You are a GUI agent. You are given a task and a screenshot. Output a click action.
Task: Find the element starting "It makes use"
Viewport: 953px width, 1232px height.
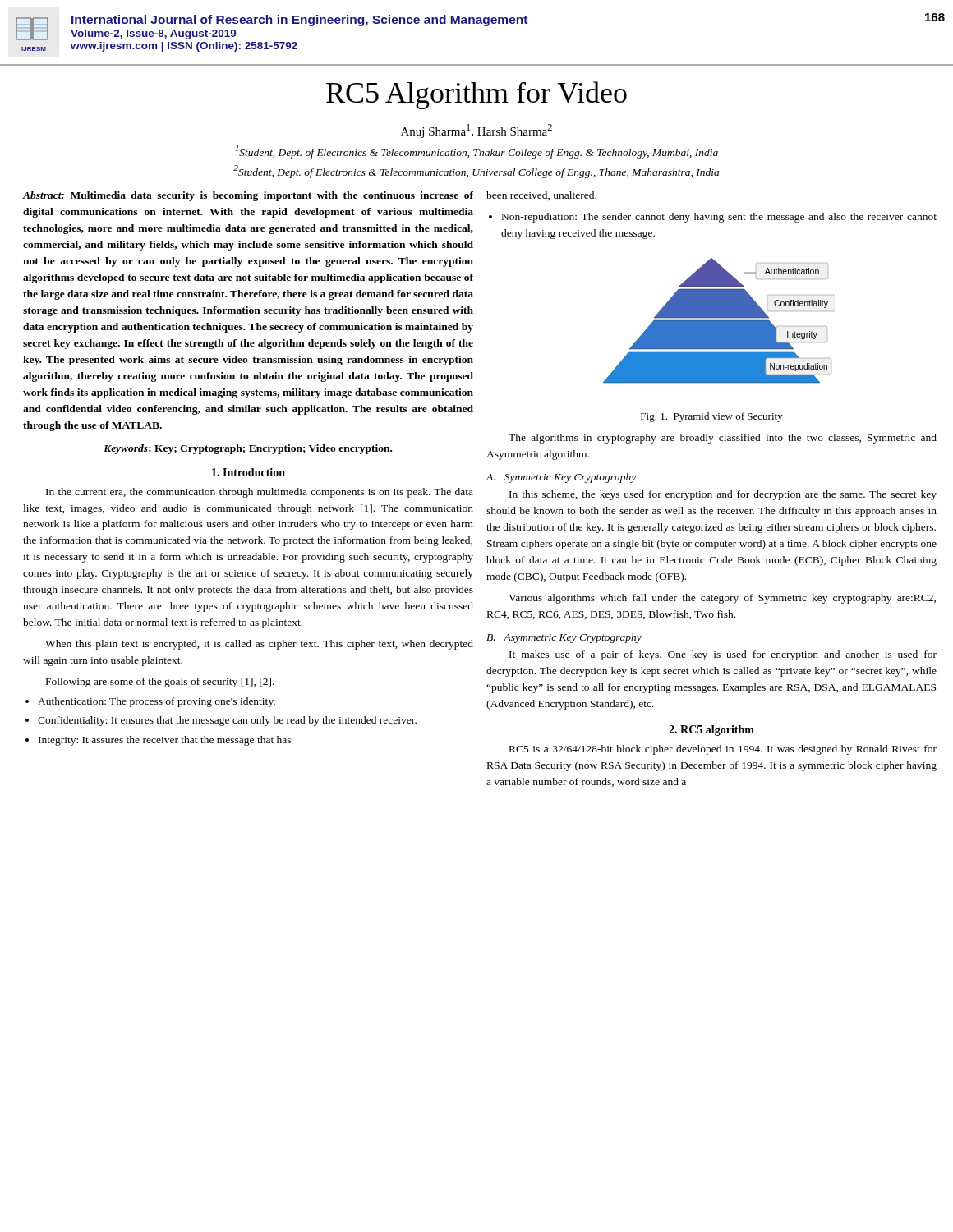click(x=711, y=679)
